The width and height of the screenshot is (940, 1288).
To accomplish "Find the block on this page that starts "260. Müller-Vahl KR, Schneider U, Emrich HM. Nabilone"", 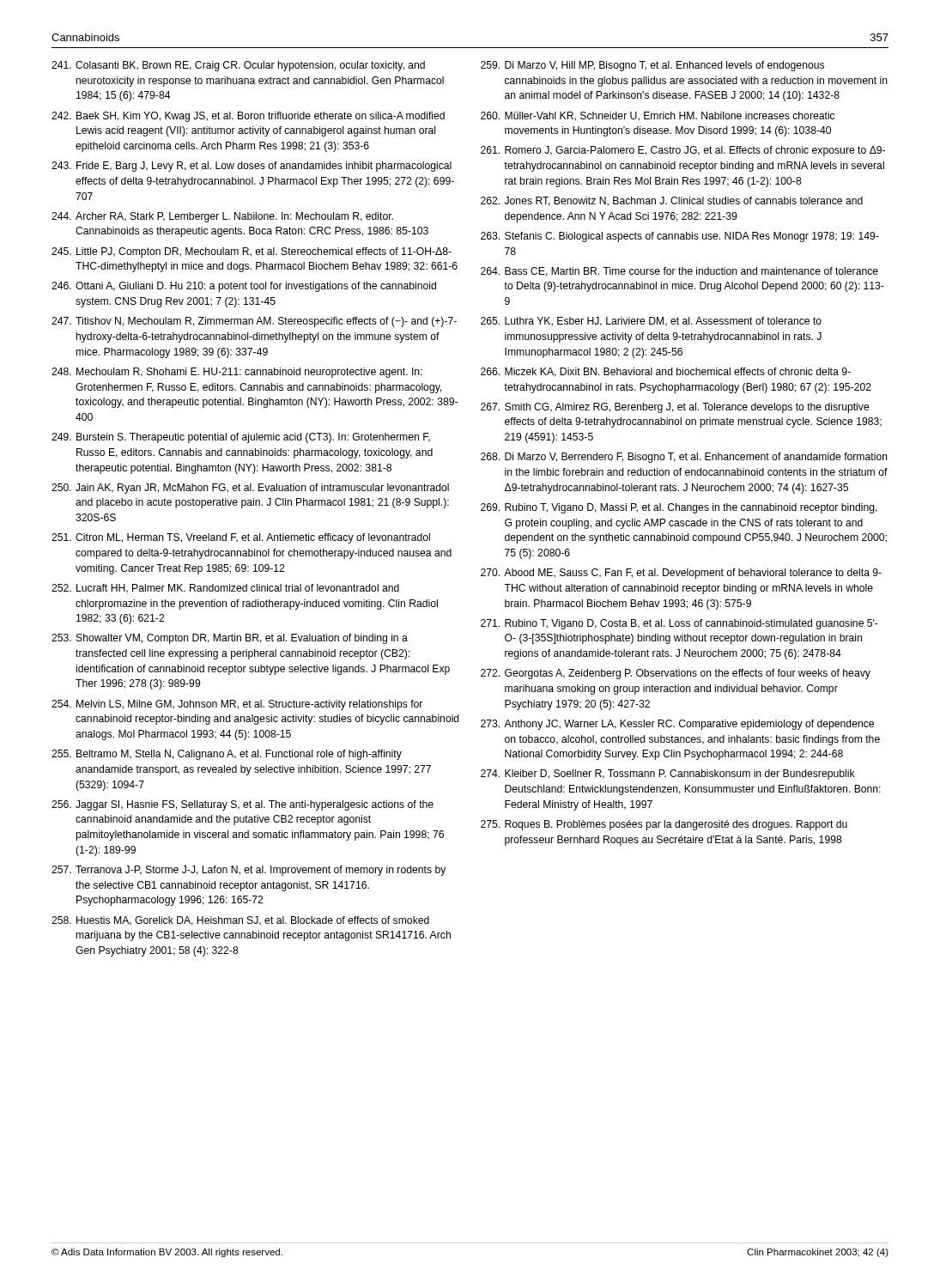I will click(684, 124).
